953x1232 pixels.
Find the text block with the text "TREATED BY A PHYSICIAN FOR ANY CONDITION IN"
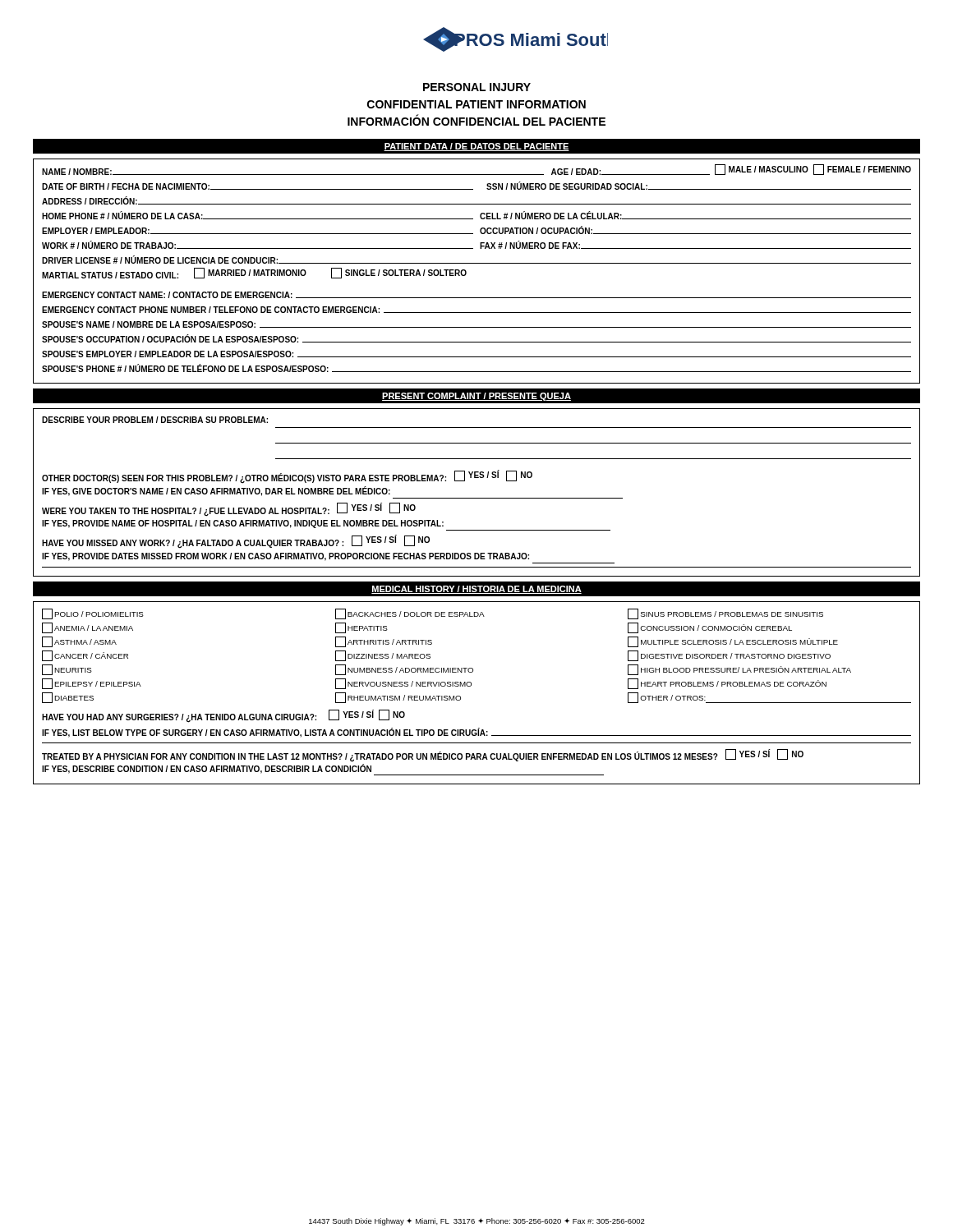coord(423,761)
